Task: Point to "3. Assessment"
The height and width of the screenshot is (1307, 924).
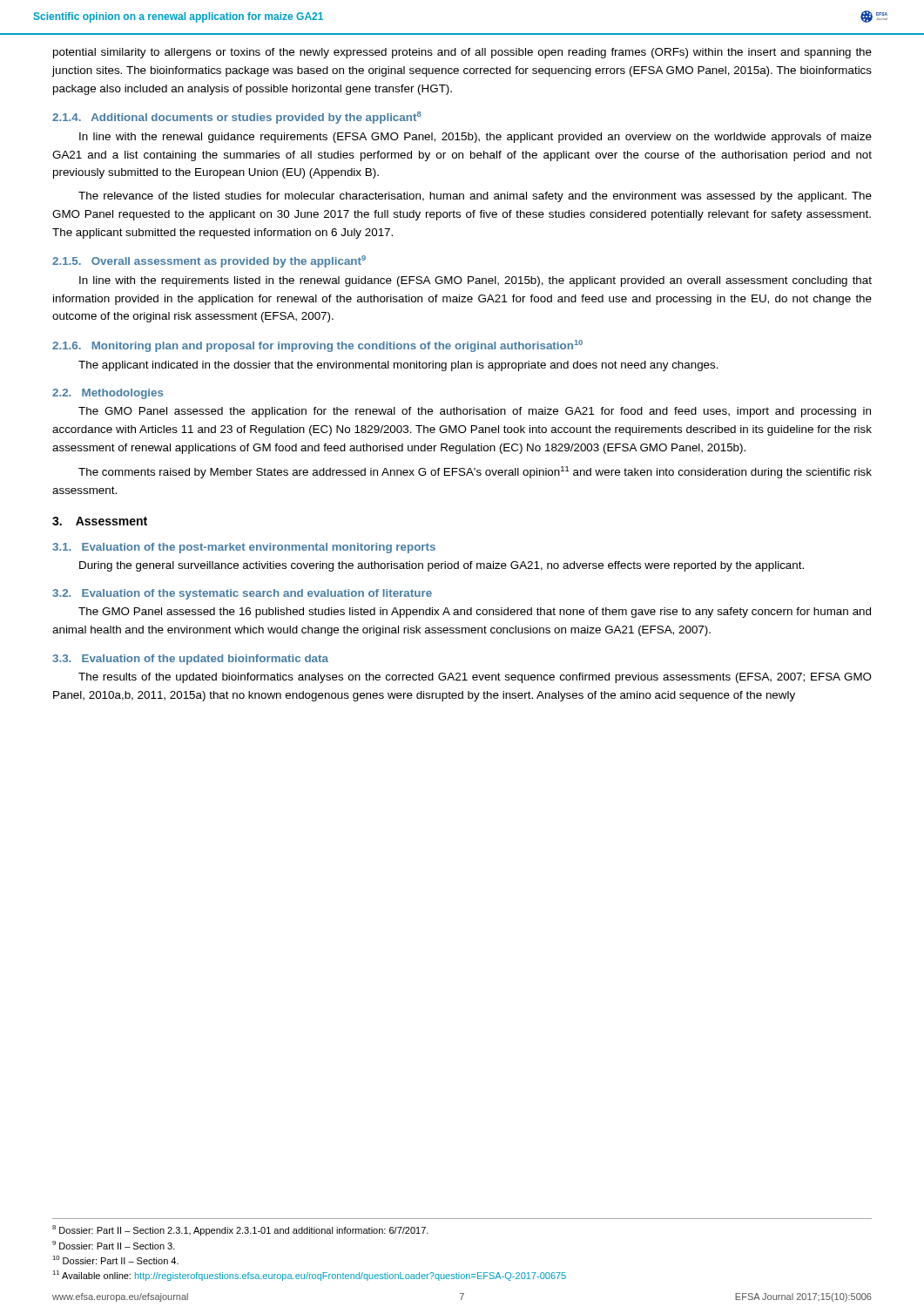Action: tap(100, 521)
